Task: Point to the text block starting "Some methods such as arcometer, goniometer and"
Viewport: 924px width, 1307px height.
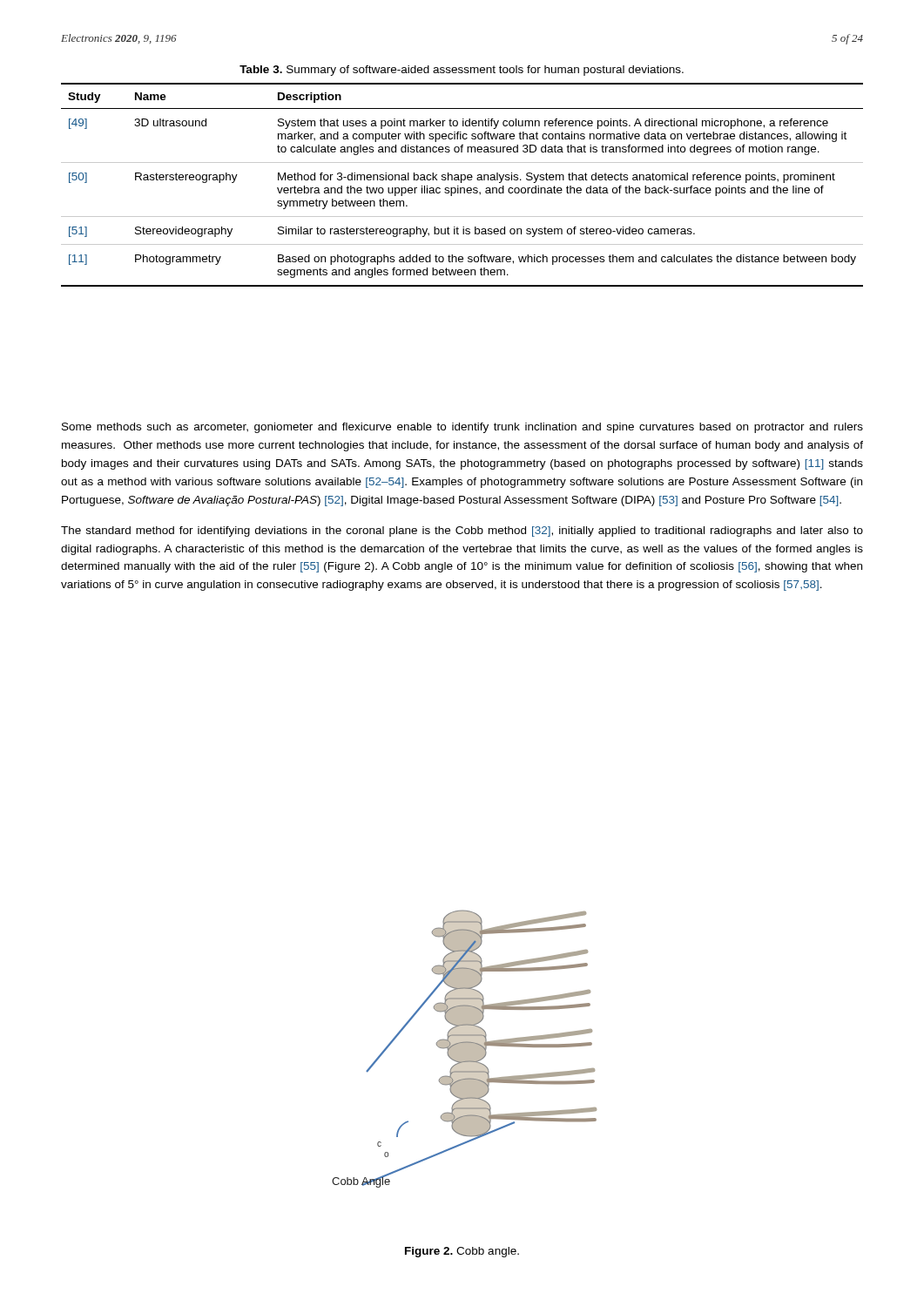Action: pyautogui.click(x=462, y=463)
